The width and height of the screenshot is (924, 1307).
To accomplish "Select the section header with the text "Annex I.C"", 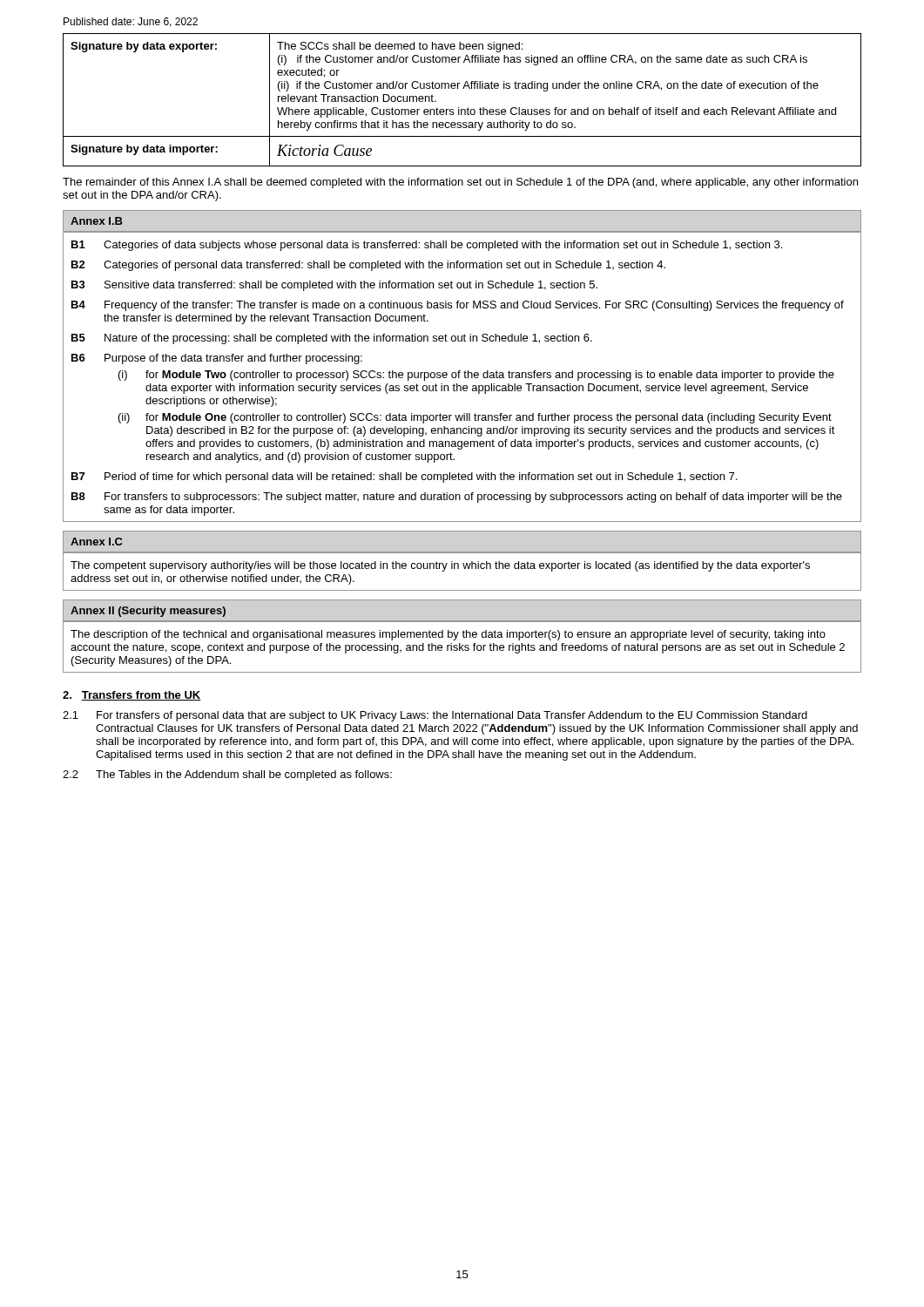I will [x=97, y=541].
